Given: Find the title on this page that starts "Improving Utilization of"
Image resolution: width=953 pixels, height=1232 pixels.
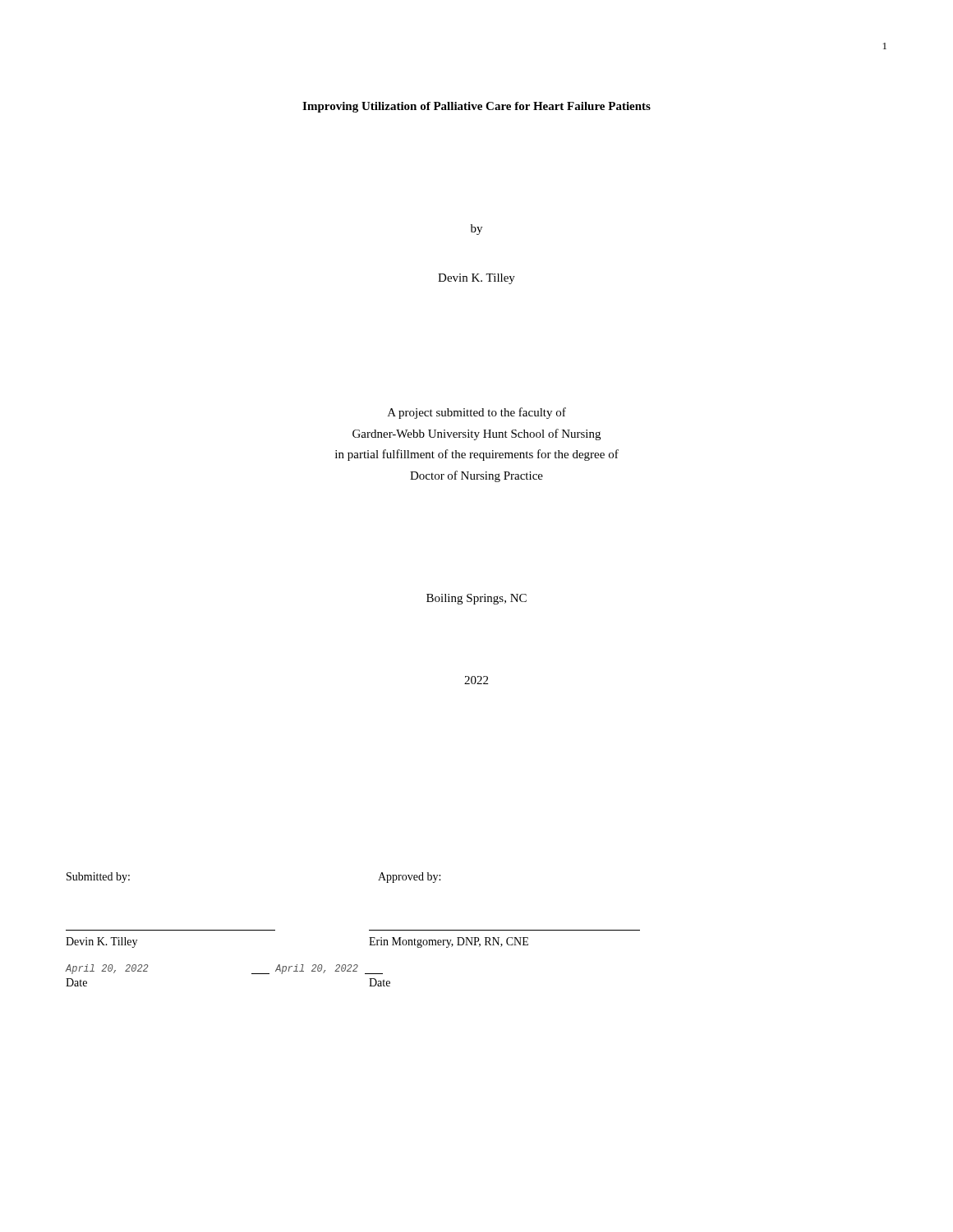Looking at the screenshot, I should point(476,106).
